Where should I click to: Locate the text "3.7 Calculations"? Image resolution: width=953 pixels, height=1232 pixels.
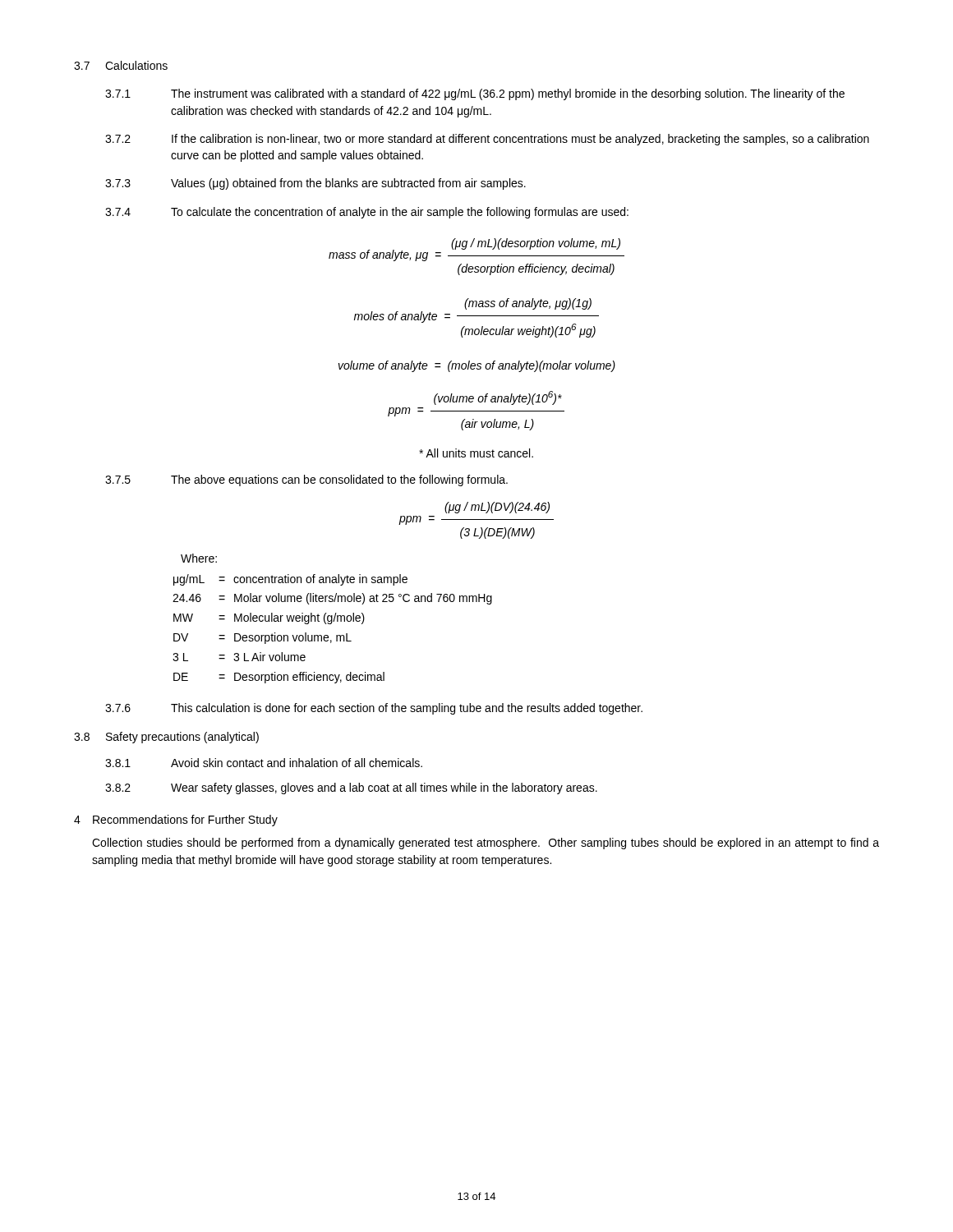coord(121,65)
